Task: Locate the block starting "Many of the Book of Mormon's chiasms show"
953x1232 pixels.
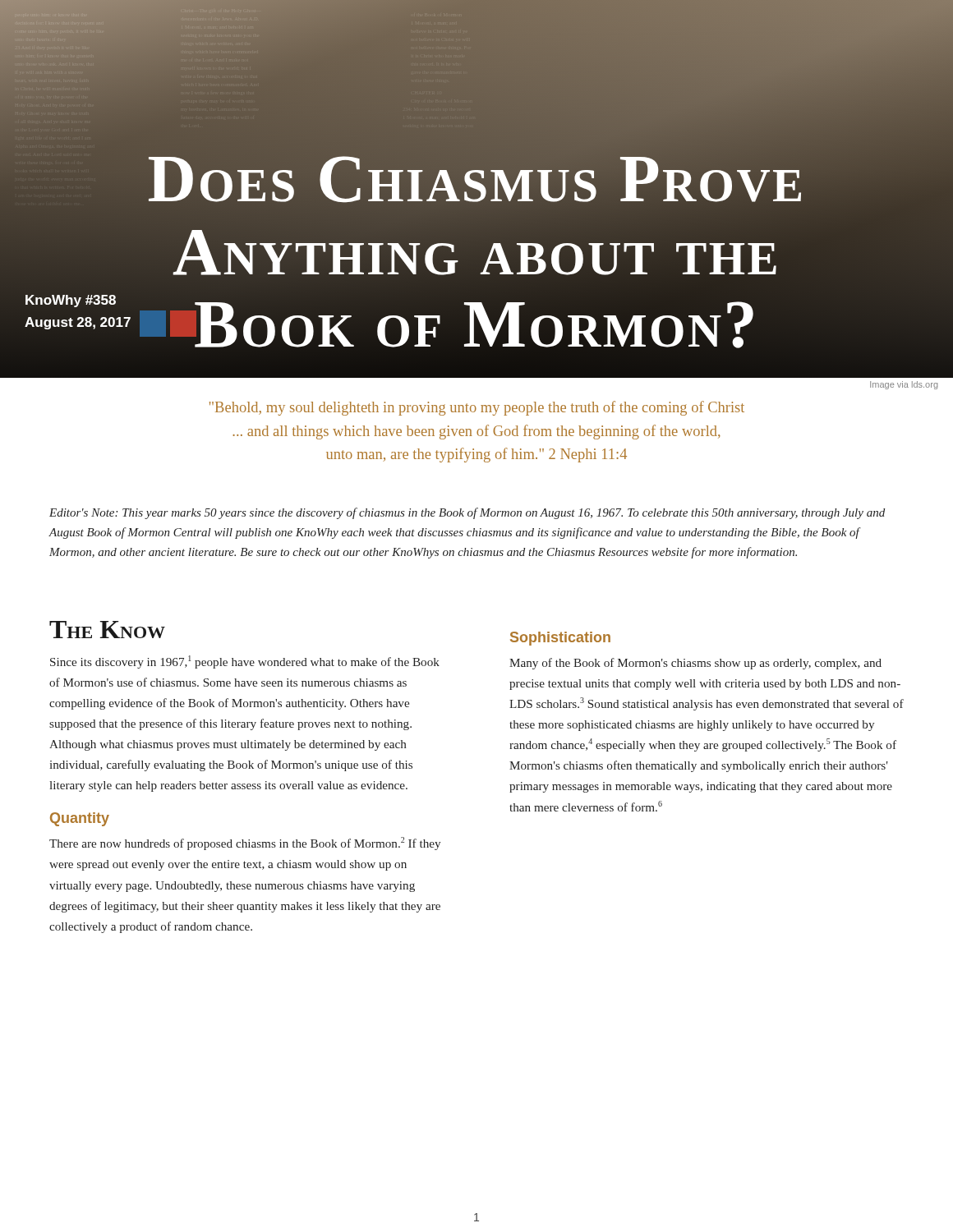Action: (706, 735)
